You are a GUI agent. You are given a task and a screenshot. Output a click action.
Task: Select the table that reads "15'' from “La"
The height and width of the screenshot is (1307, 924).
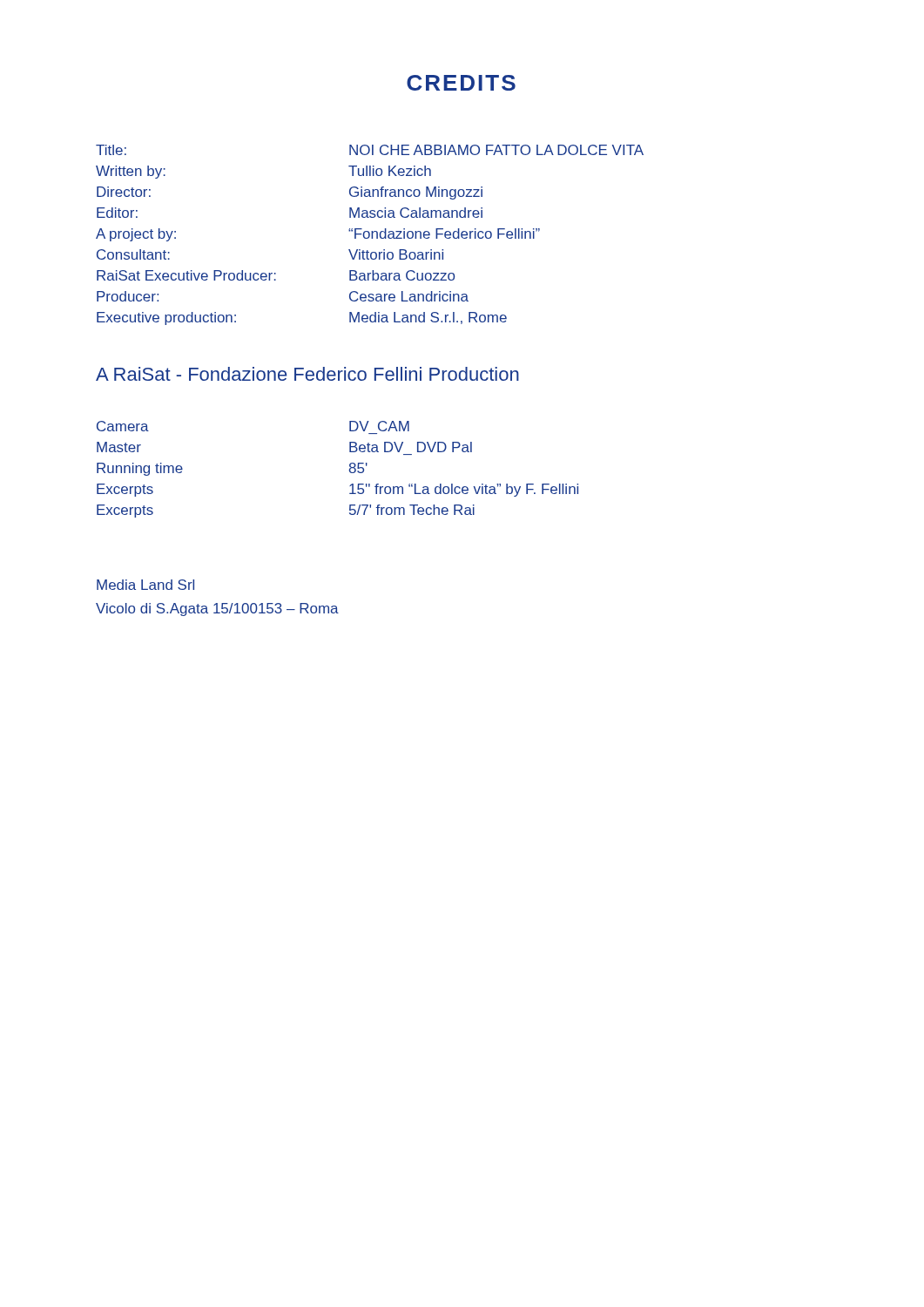[462, 469]
